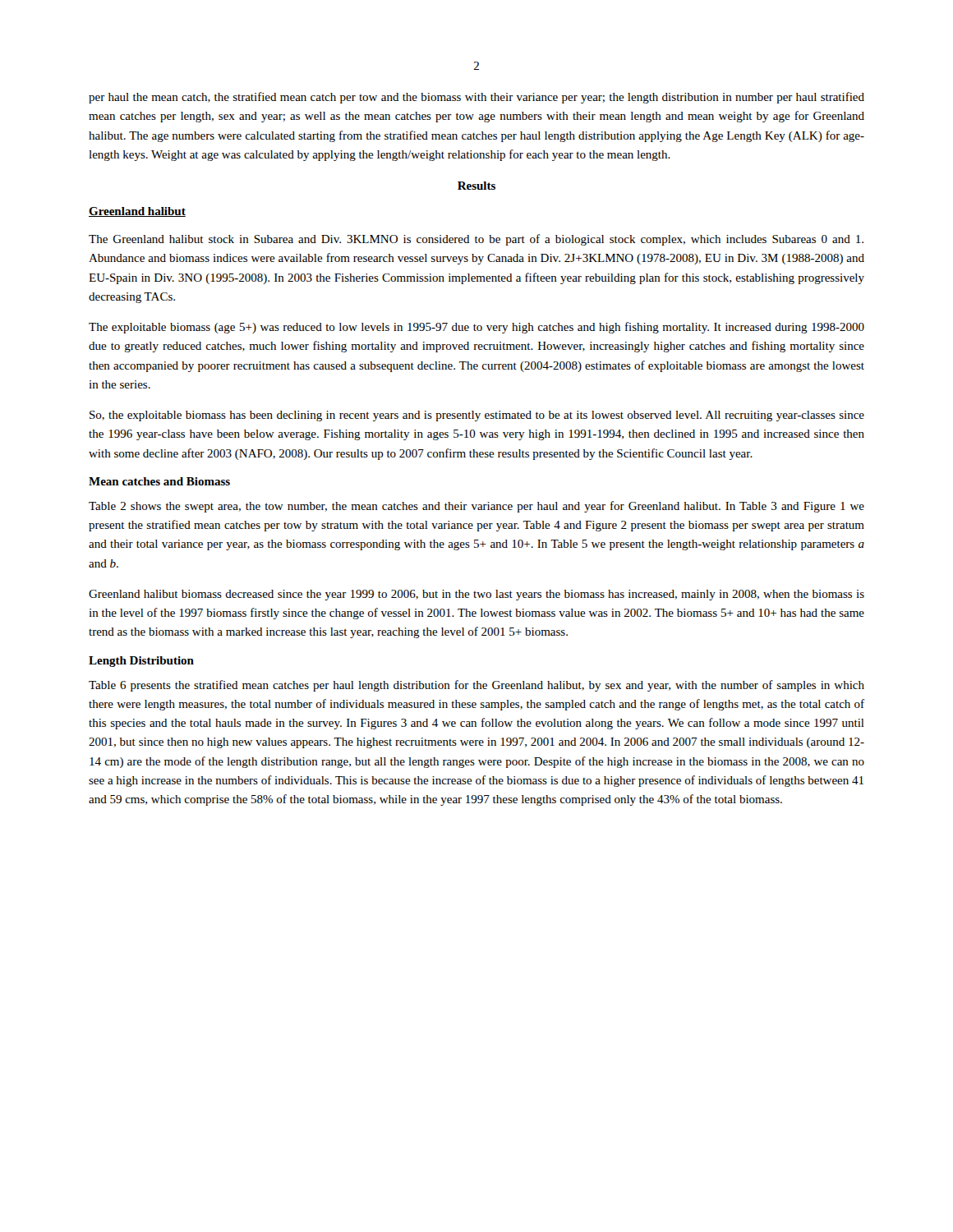Click the passage that begins "per haul the"
The height and width of the screenshot is (1232, 953).
coord(476,126)
